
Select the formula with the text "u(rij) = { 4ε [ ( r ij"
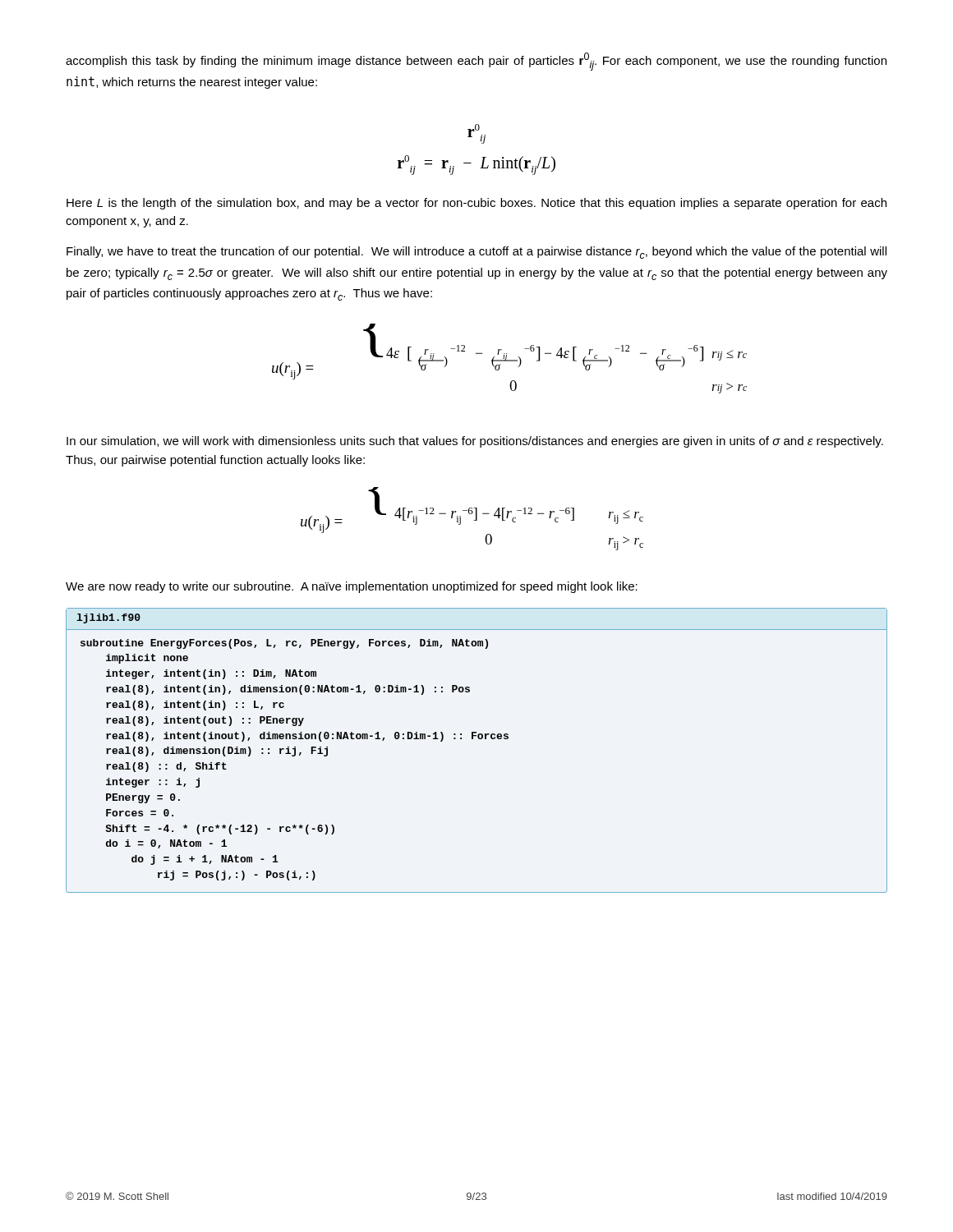click(476, 369)
